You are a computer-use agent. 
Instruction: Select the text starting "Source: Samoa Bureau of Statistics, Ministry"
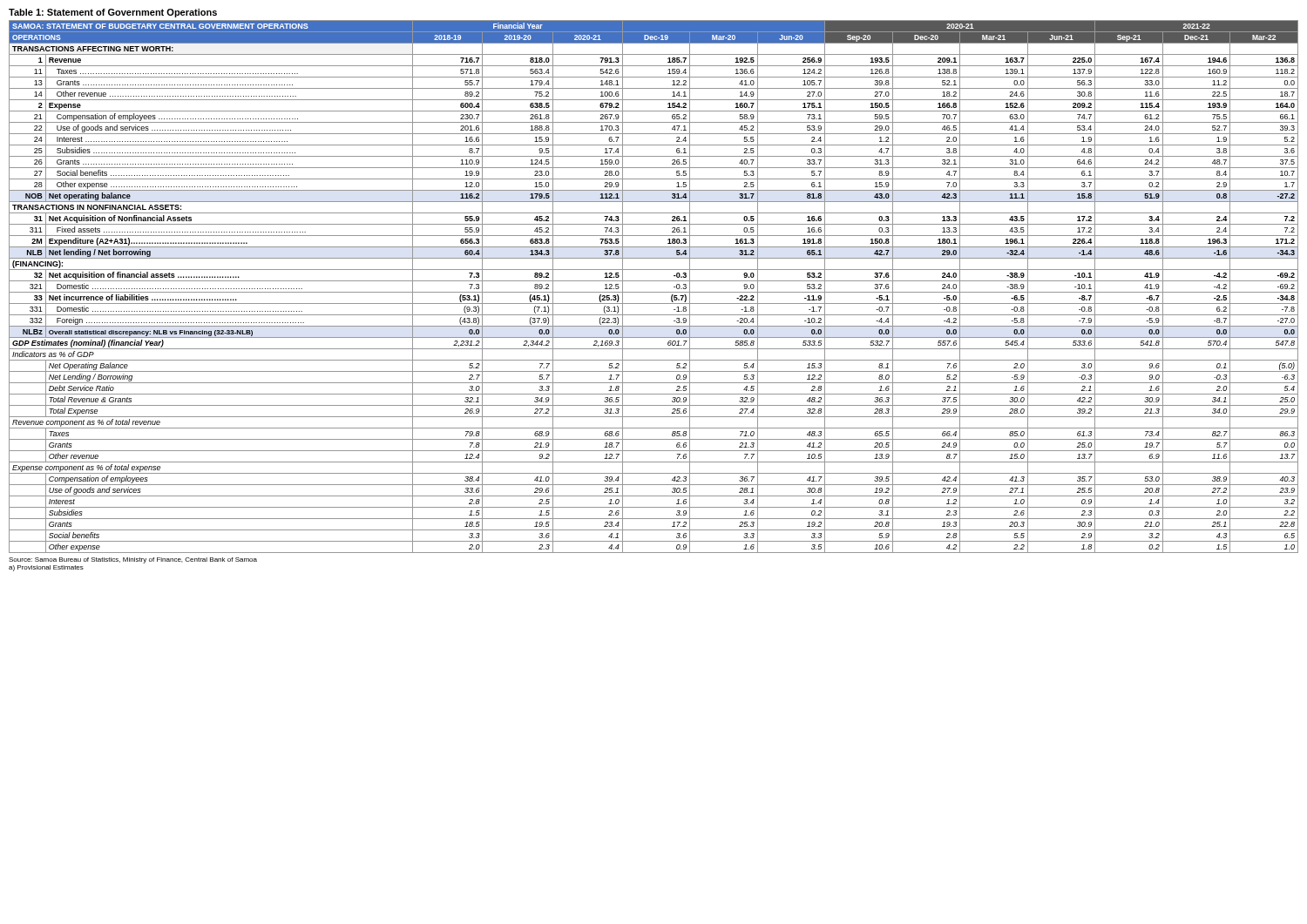pos(133,560)
